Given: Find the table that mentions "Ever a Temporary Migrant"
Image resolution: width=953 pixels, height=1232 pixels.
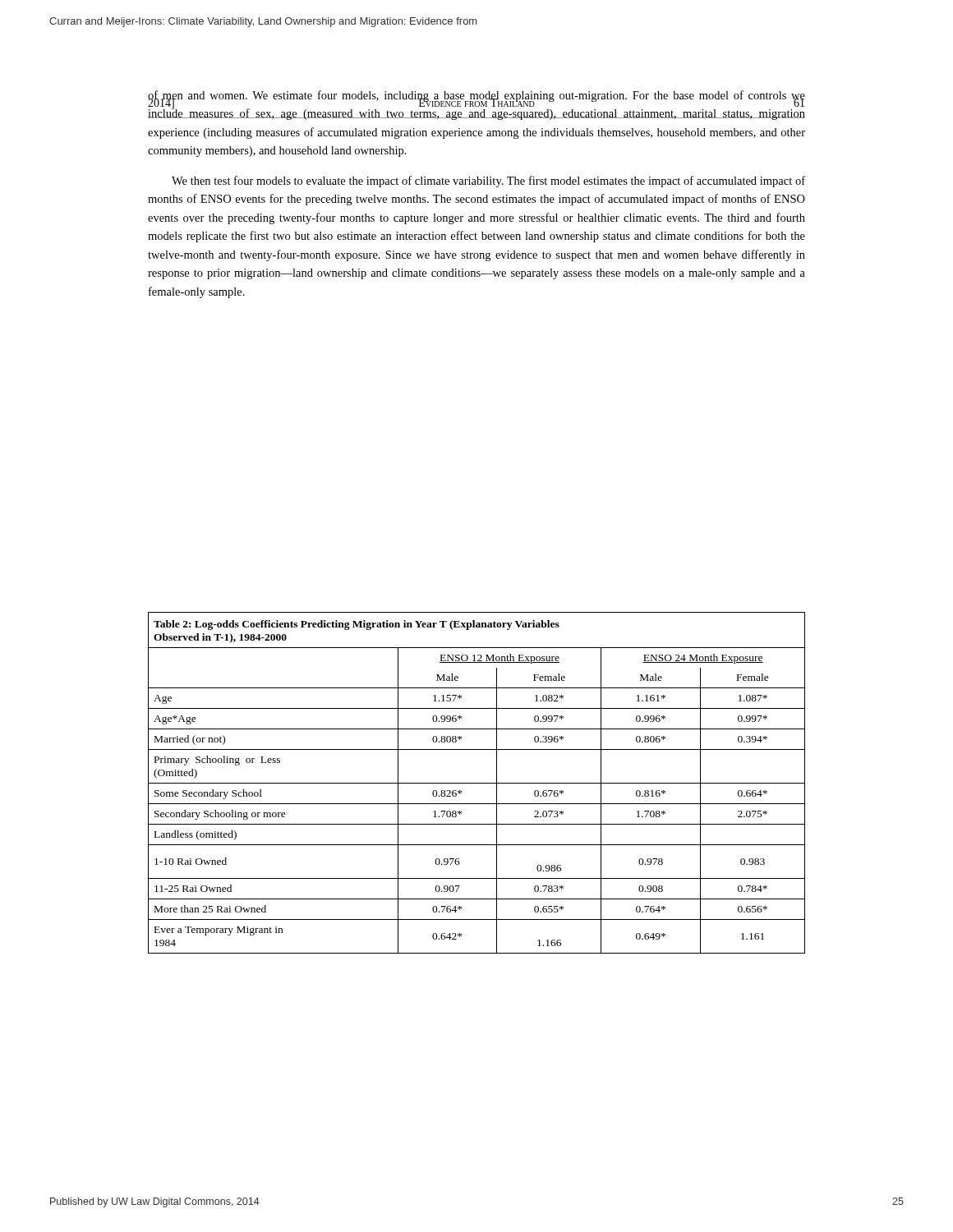Looking at the screenshot, I should pyautogui.click(x=476, y=783).
